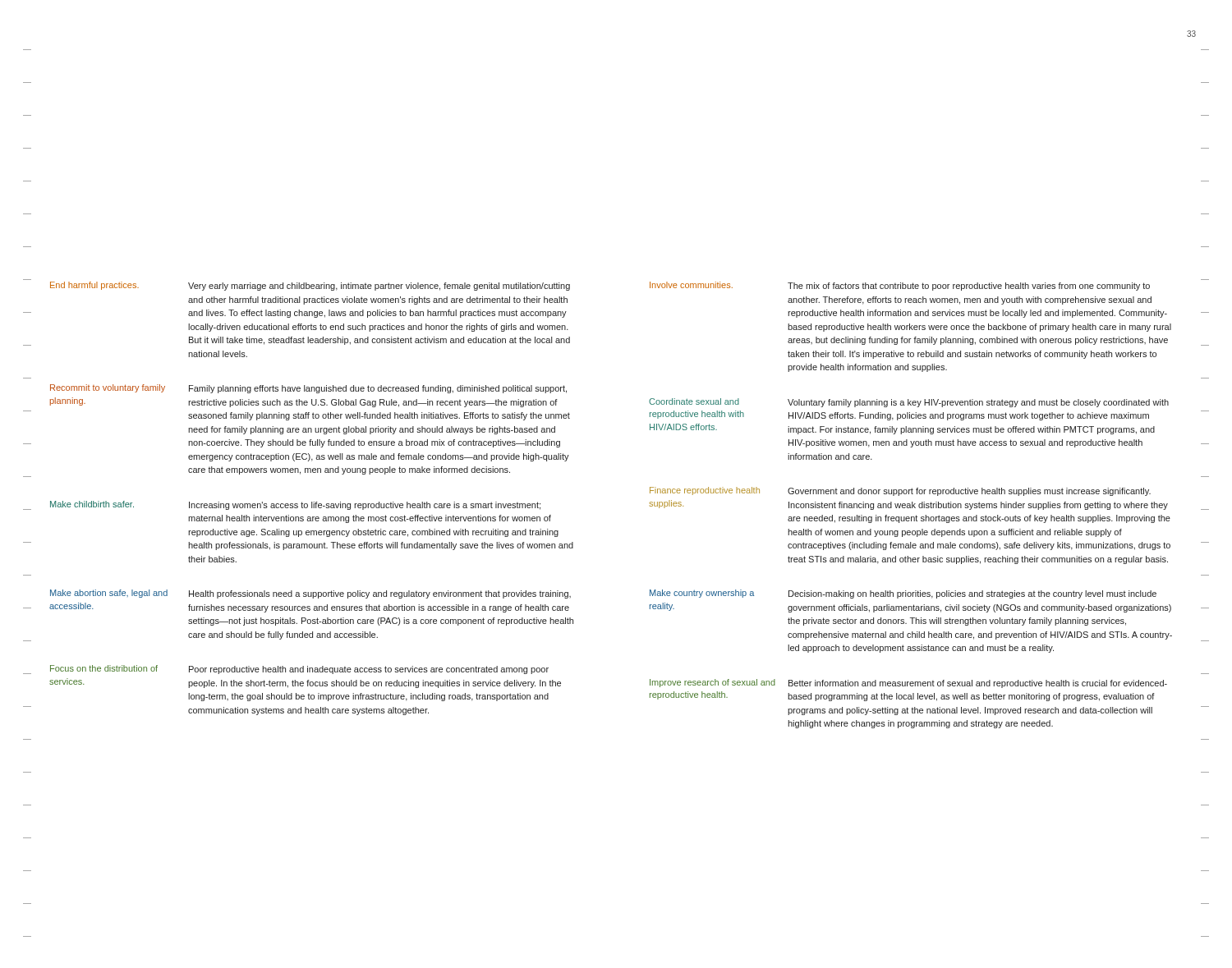This screenshot has width=1232, height=968.
Task: Point to the block beginning "Government and donor support for"
Action: [x=979, y=525]
